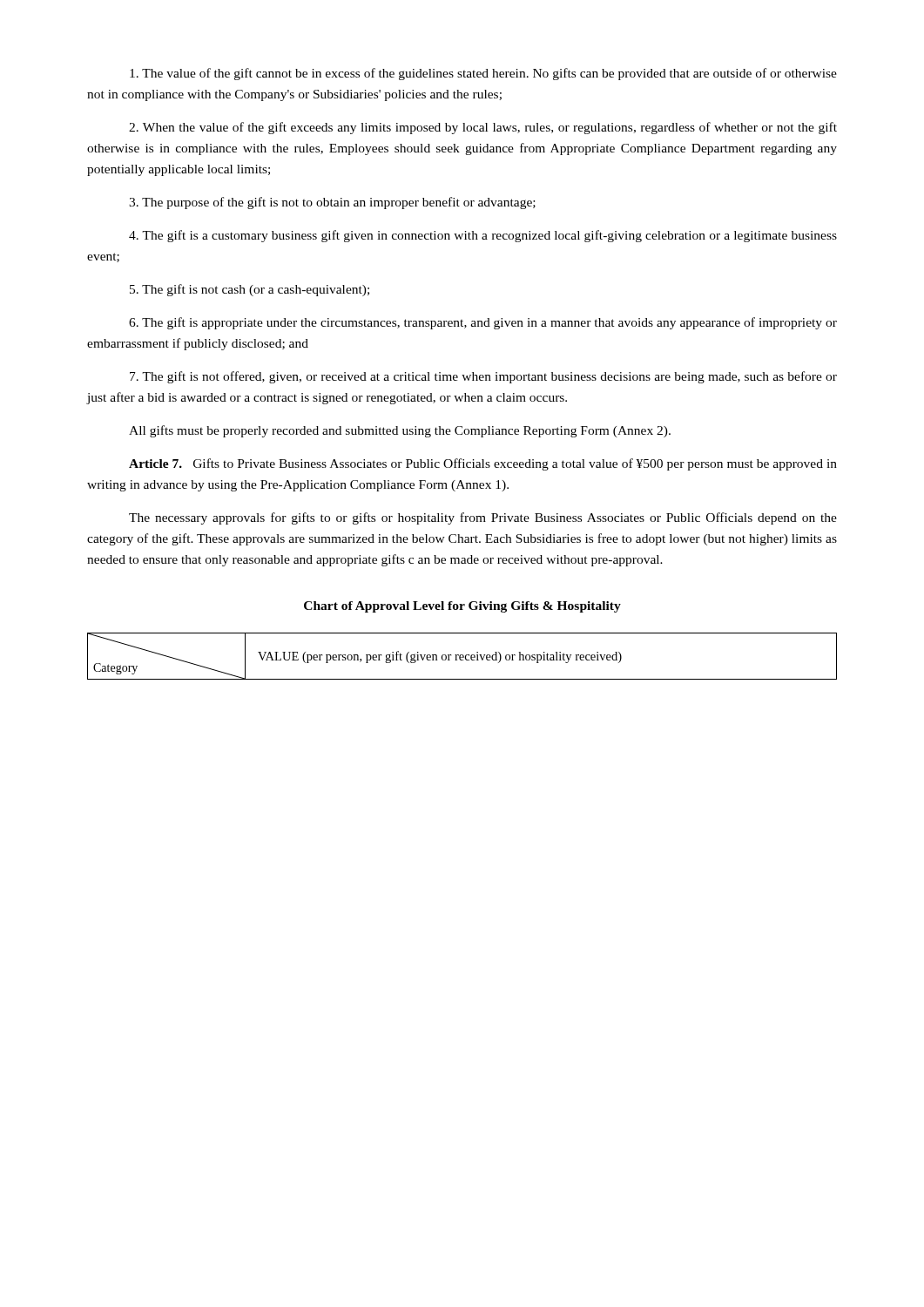
Task: Locate the passage starting "The value of the gift cannot be in"
Action: point(462,83)
